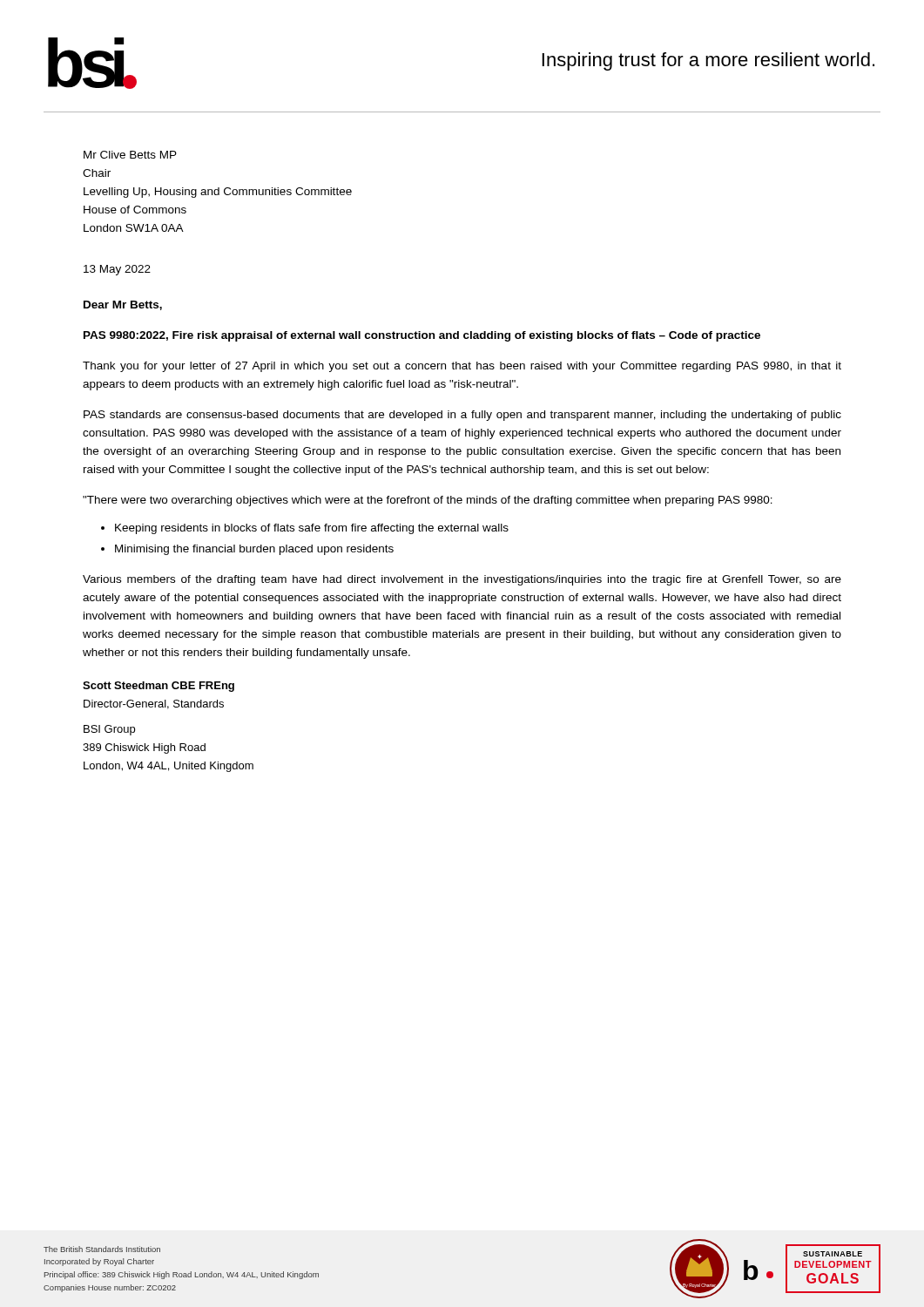Screen dimensions: 1307x924
Task: Find the element starting "Dear Mr Betts,"
Action: coord(123,304)
